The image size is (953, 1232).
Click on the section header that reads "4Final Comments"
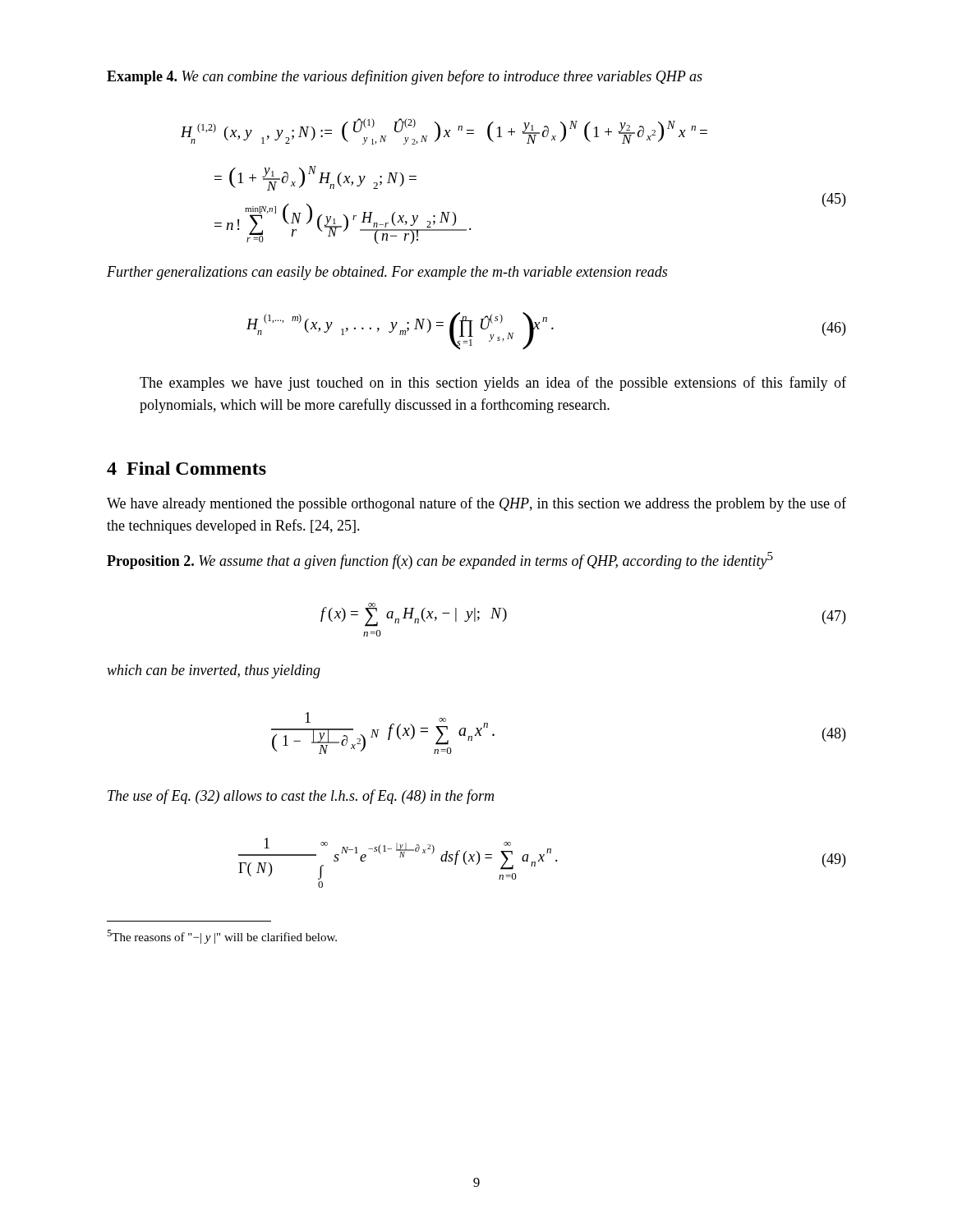click(x=187, y=468)
